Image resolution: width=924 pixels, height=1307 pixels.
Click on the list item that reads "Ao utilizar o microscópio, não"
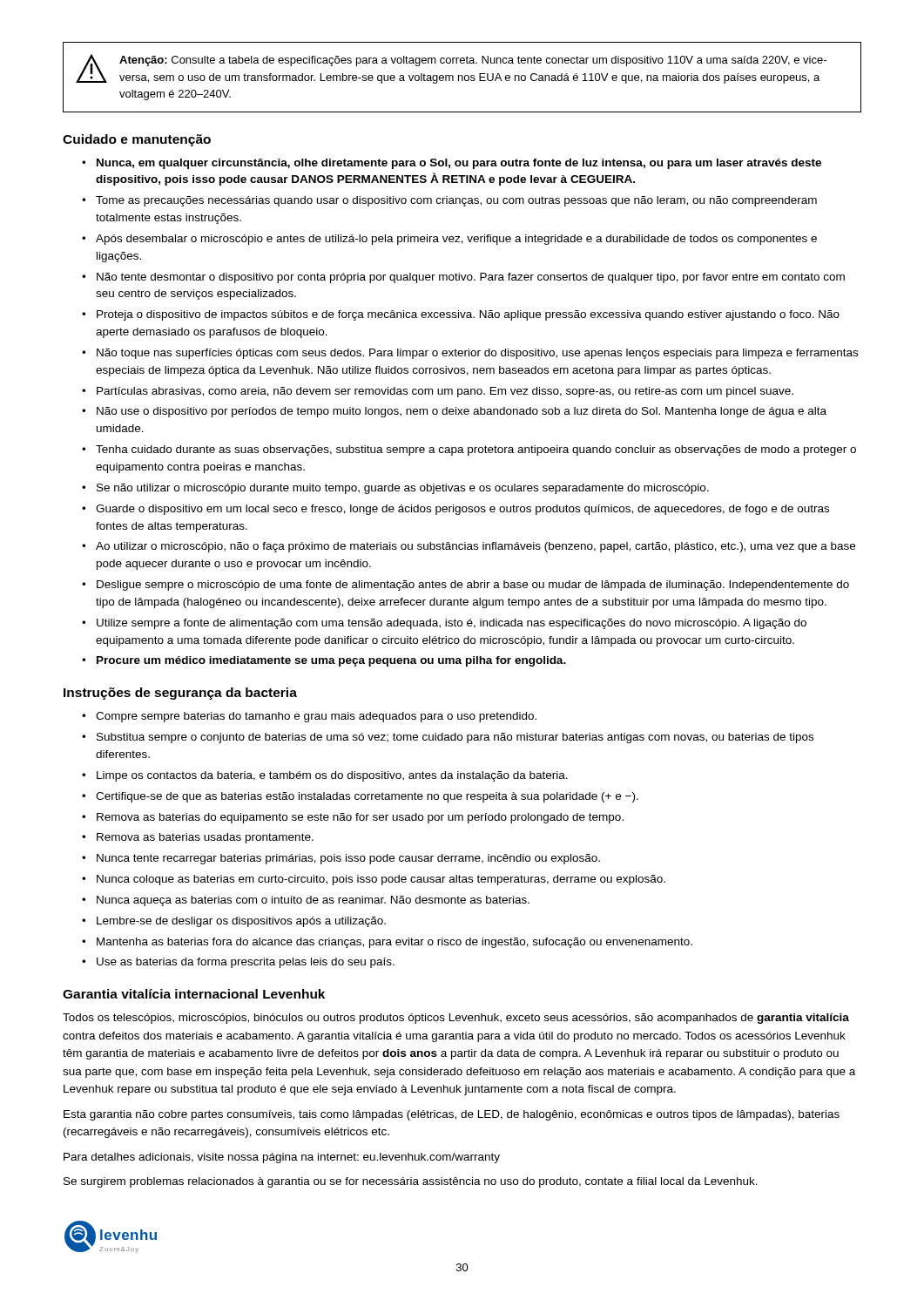pos(476,555)
